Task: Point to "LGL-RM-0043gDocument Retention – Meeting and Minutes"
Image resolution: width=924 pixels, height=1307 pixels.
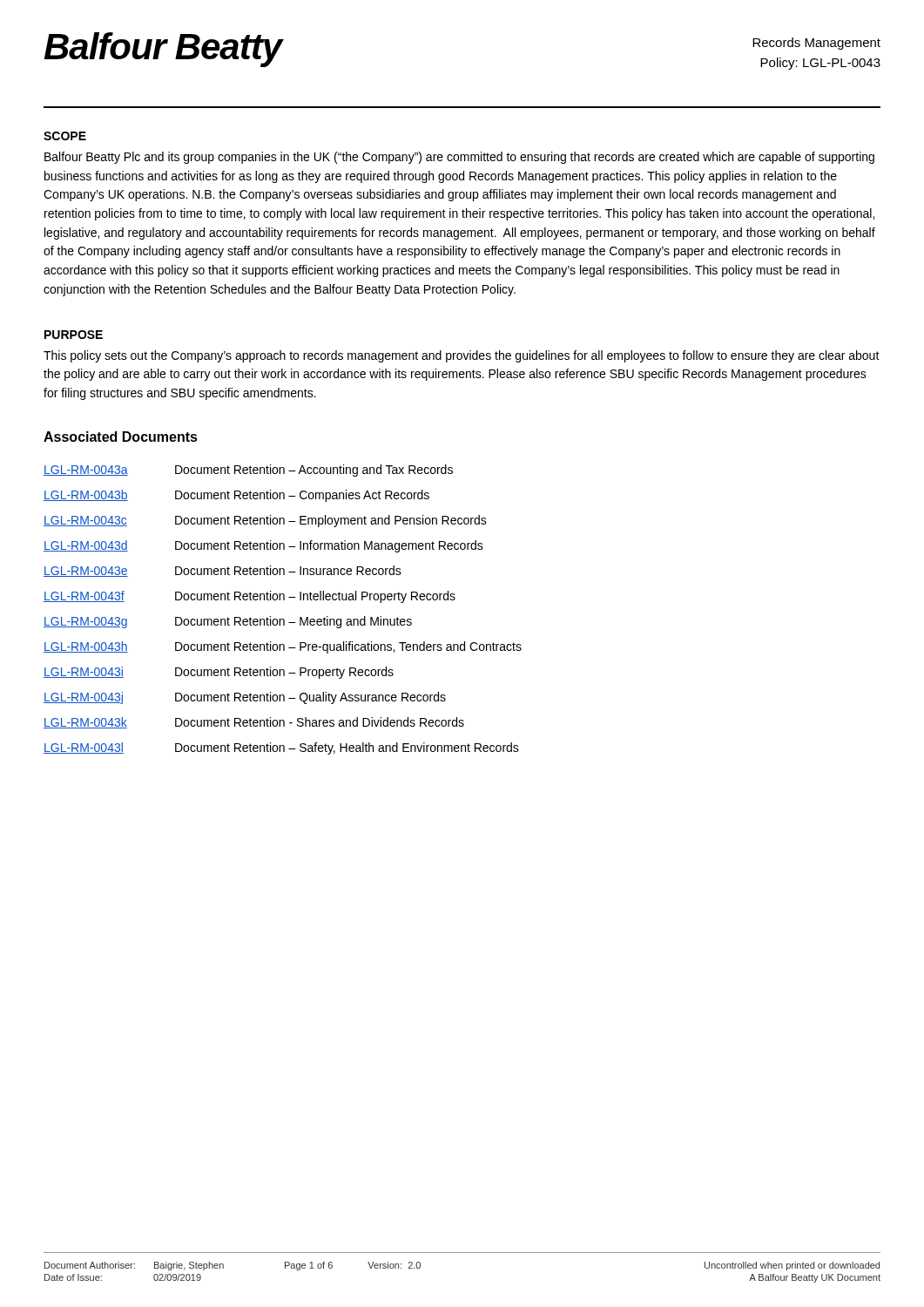Action: 228,621
